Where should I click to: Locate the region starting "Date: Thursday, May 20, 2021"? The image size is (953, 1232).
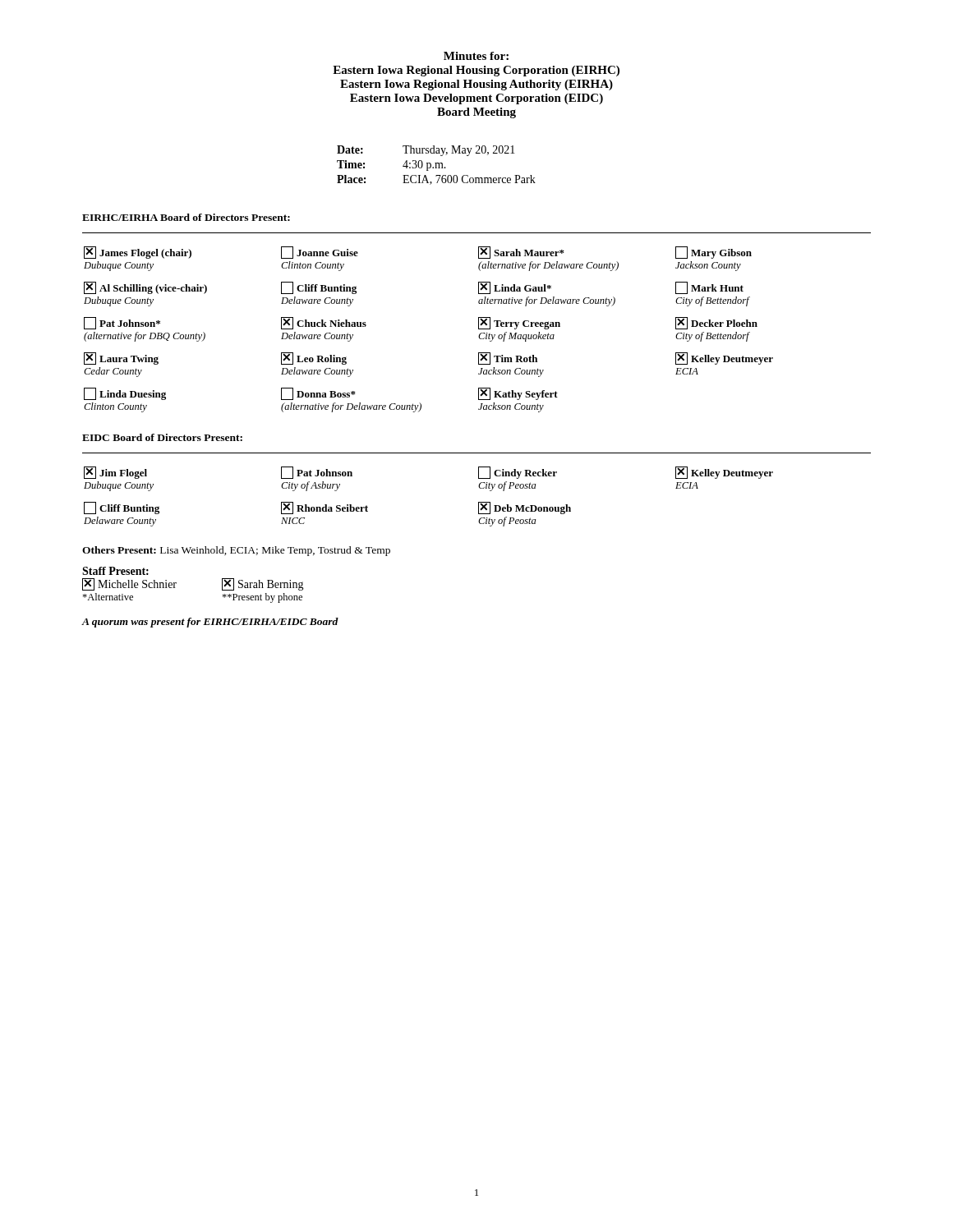point(426,151)
